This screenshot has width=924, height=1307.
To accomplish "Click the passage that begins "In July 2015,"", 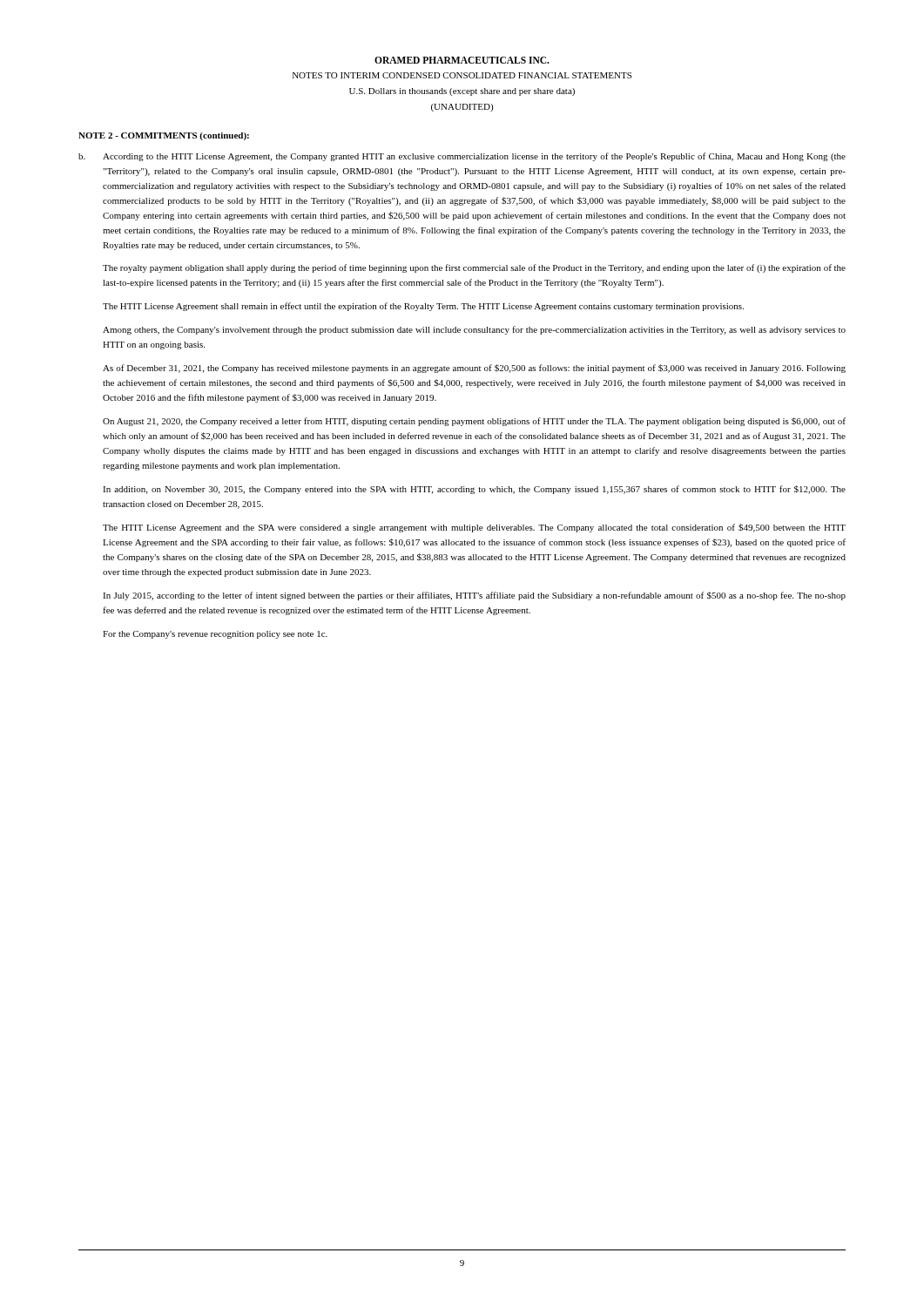I will pyautogui.click(x=474, y=603).
